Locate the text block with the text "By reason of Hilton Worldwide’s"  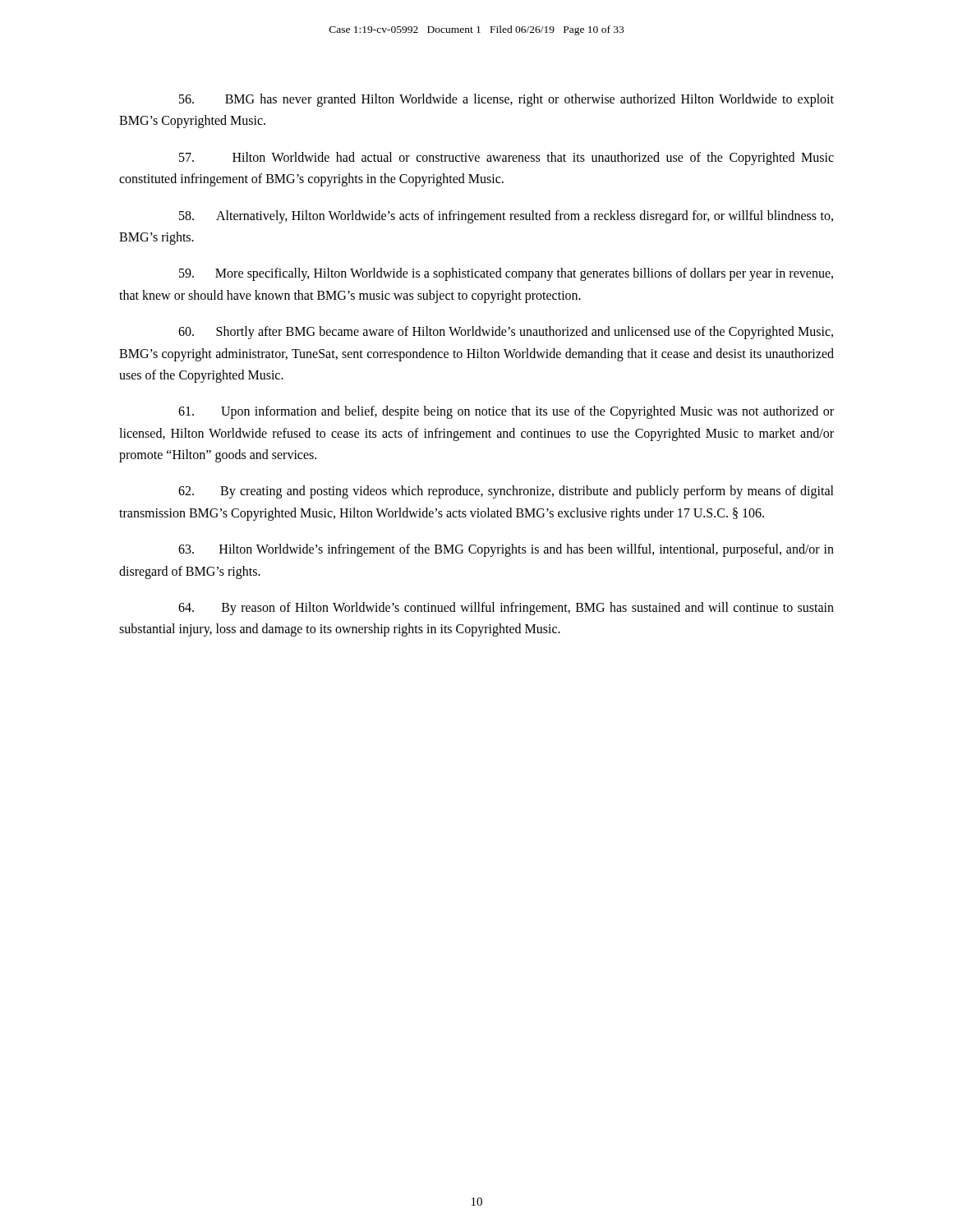476,618
